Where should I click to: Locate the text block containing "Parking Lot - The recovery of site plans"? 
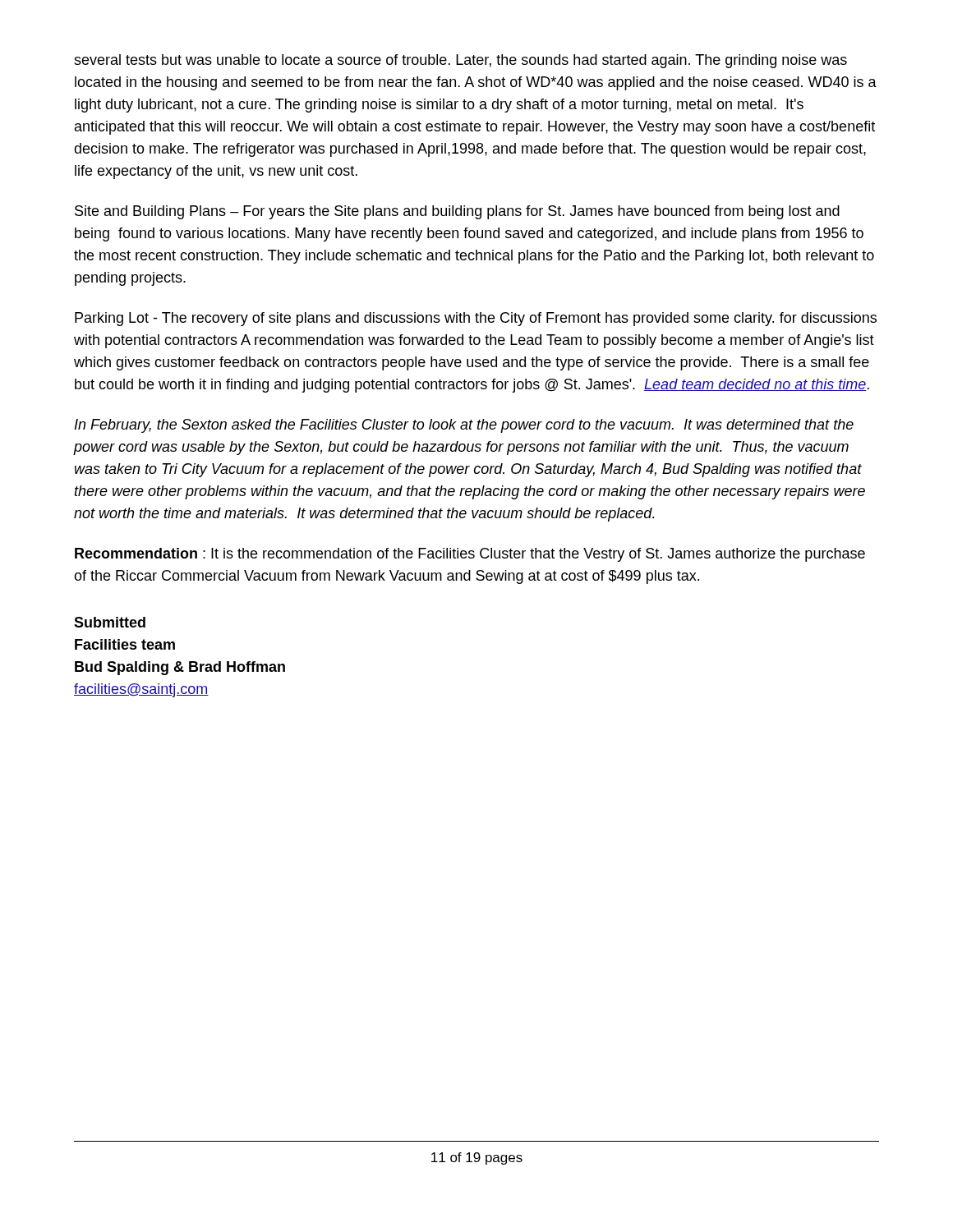click(x=476, y=351)
